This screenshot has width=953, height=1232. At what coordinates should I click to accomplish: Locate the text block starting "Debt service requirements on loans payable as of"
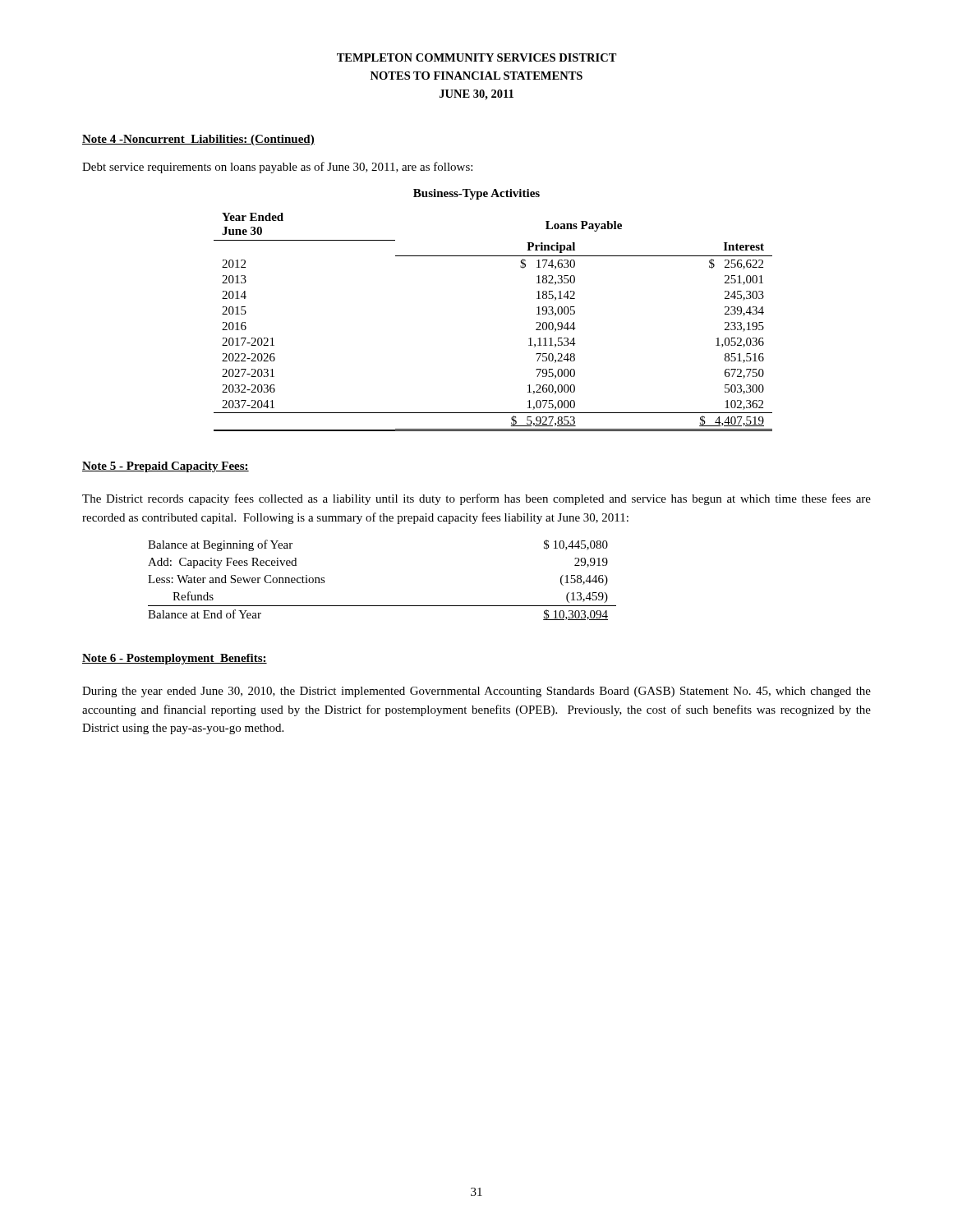278,167
